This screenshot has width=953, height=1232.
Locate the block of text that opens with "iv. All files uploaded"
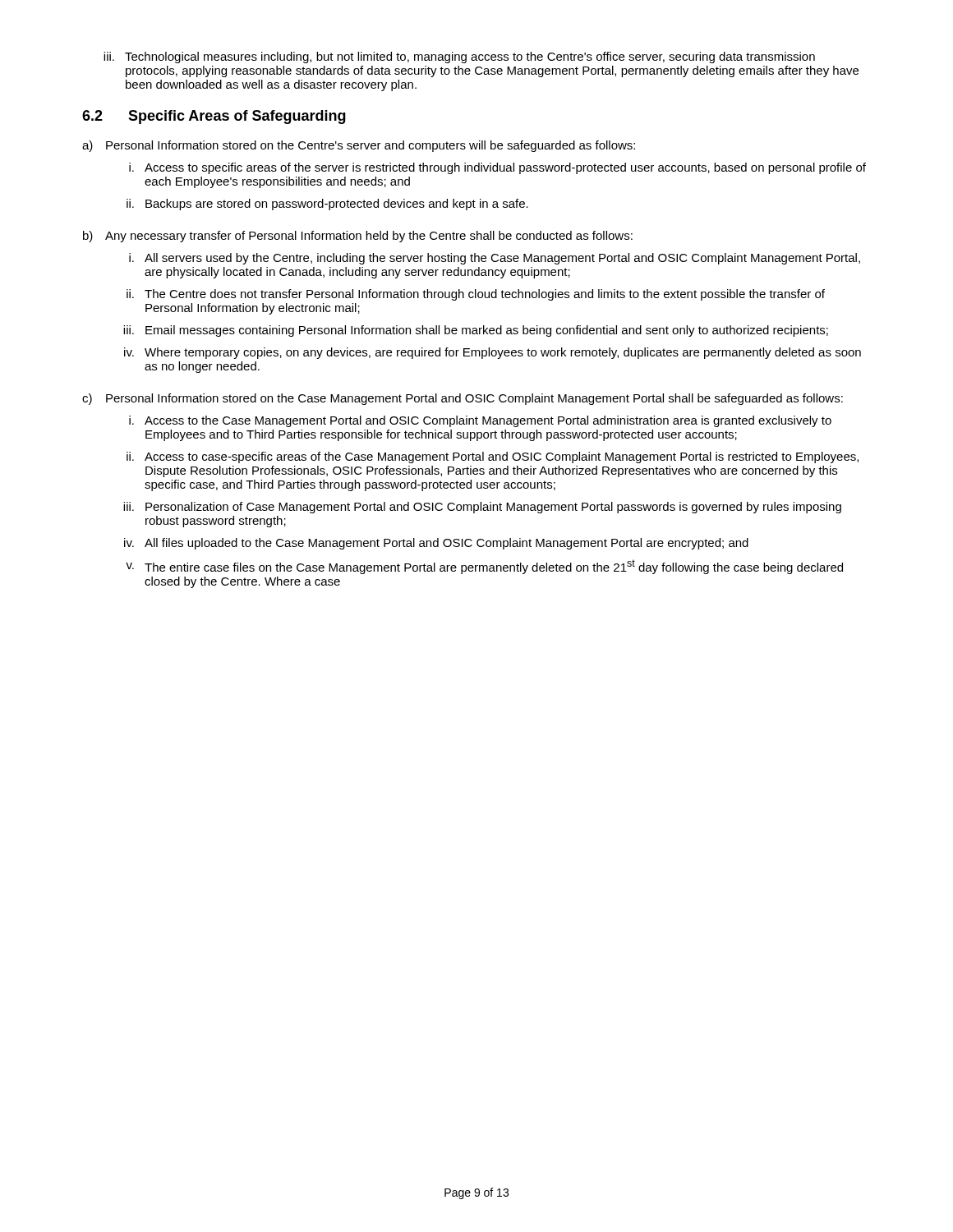[427, 543]
